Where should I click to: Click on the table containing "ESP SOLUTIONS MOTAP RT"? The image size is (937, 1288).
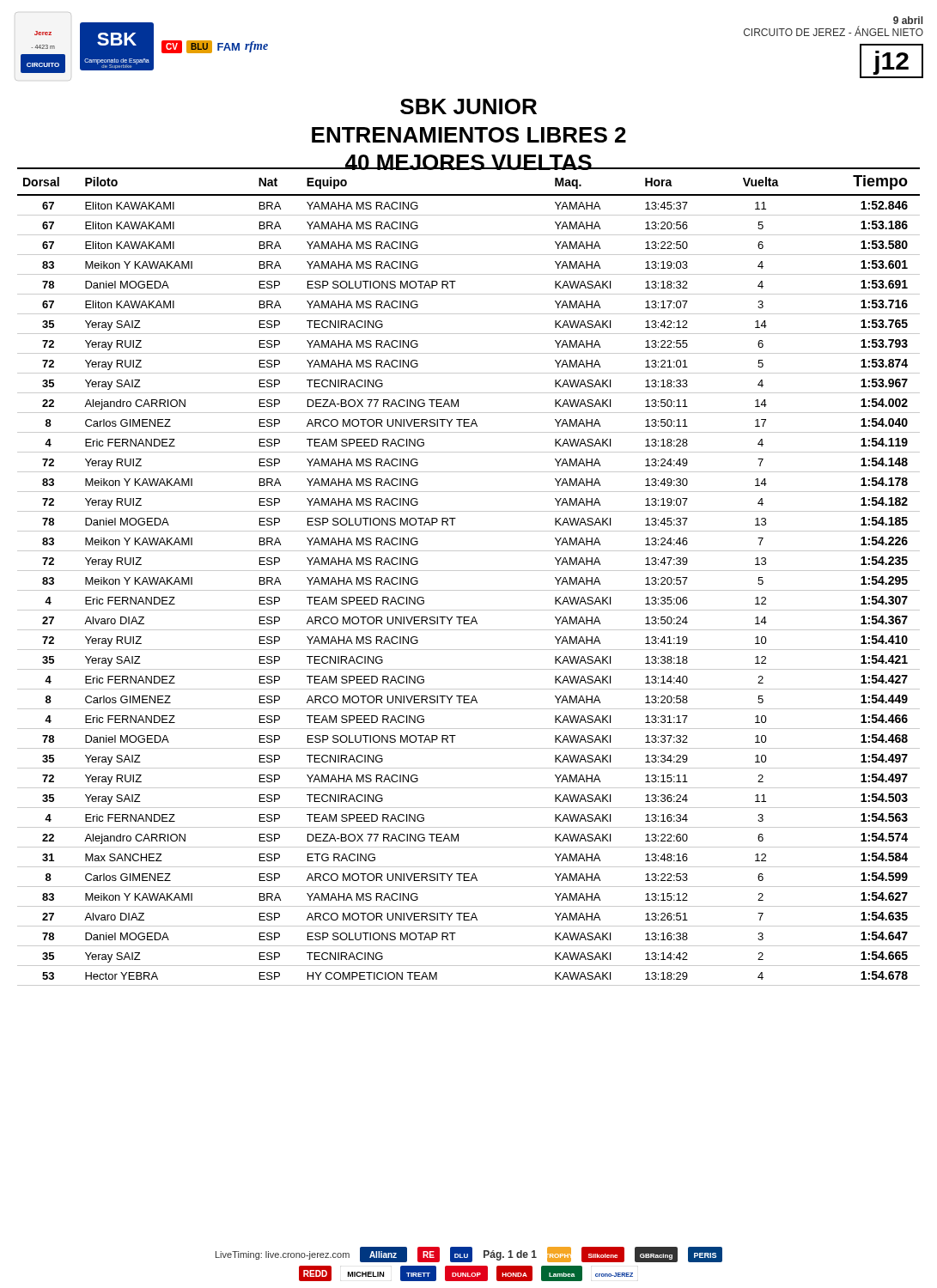click(468, 577)
